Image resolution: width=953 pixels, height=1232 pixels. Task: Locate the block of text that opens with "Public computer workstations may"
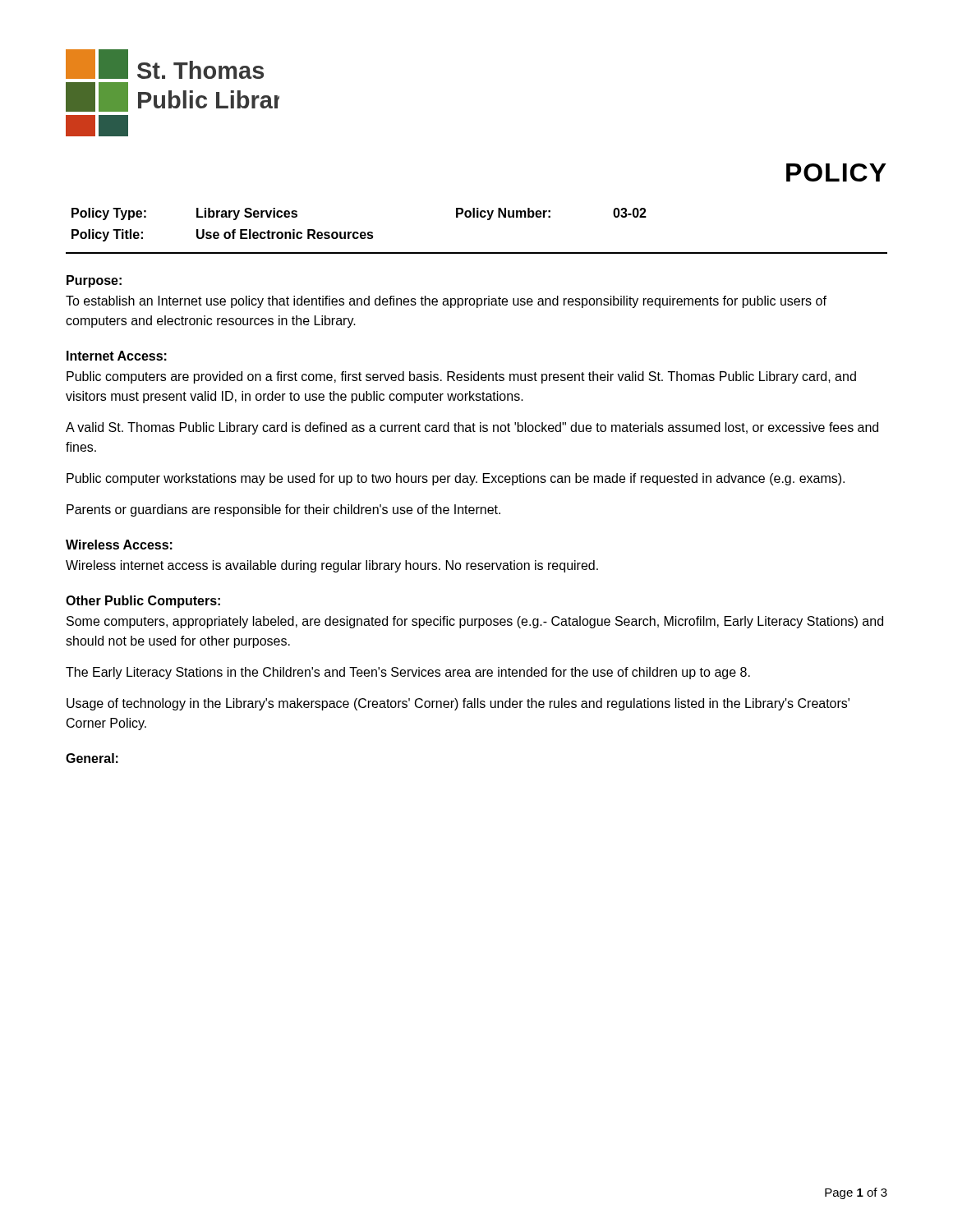pyautogui.click(x=456, y=478)
